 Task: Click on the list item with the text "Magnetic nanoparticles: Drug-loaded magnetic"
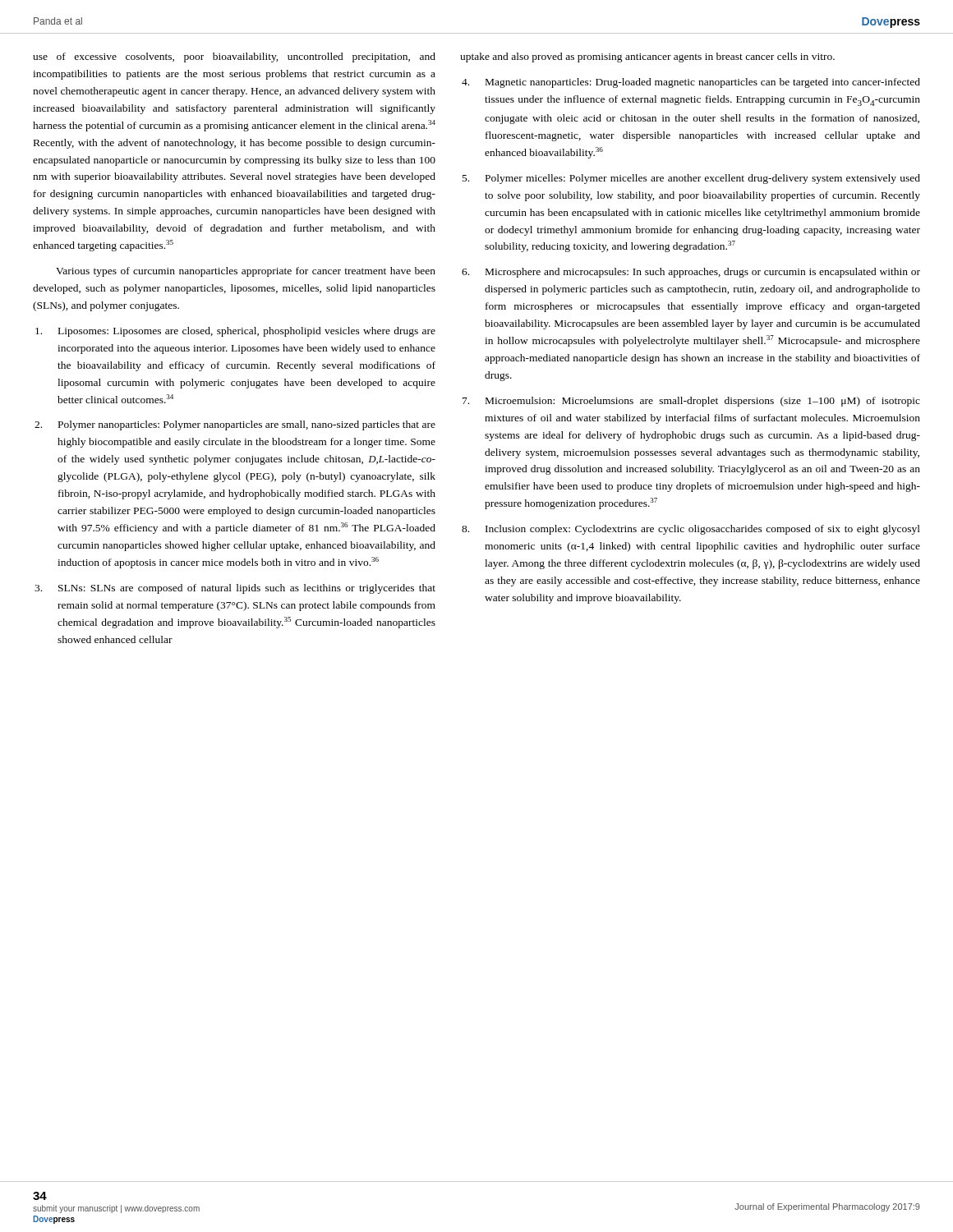click(702, 117)
